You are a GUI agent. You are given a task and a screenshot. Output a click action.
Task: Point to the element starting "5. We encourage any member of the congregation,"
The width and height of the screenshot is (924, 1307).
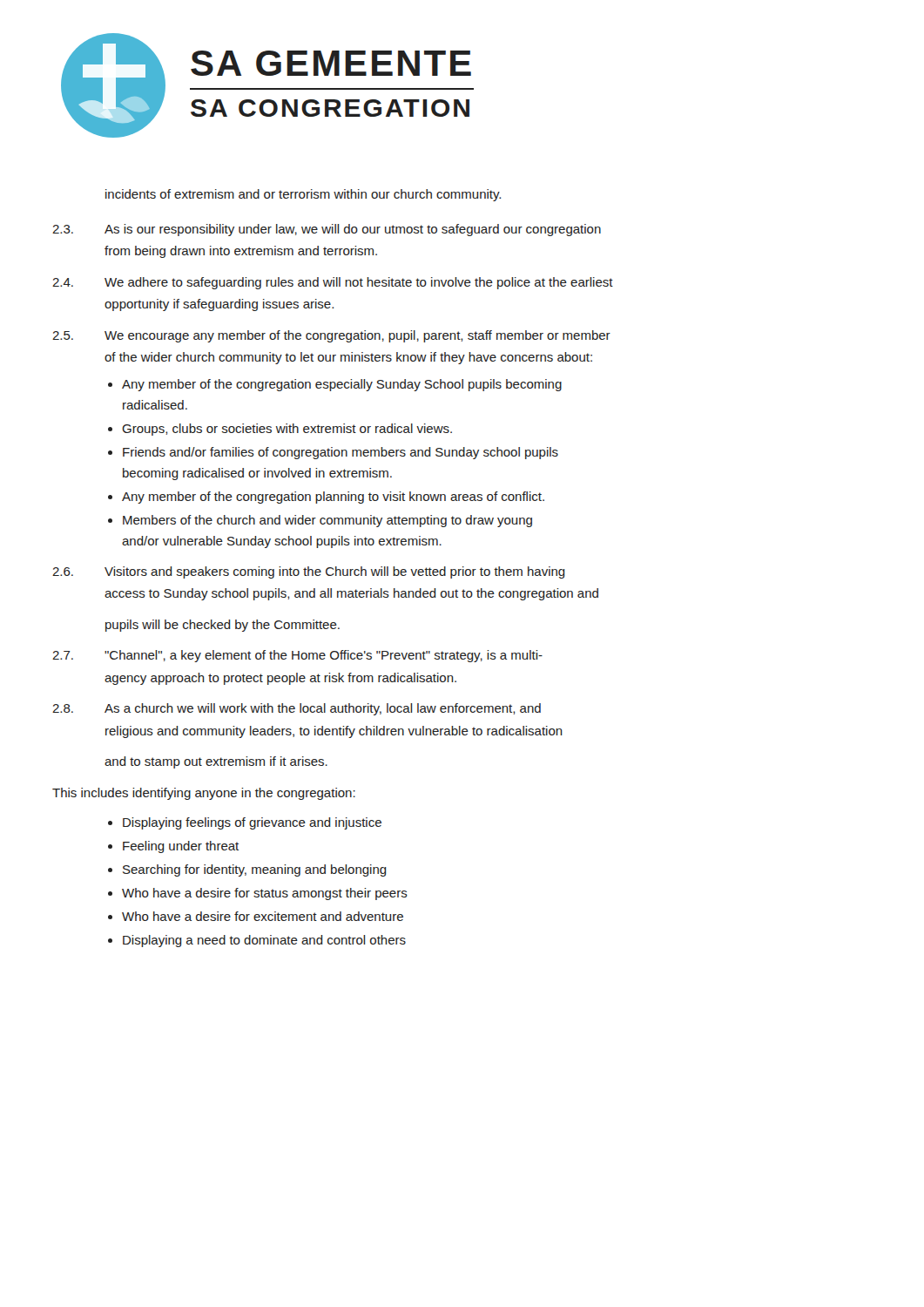coord(462,346)
